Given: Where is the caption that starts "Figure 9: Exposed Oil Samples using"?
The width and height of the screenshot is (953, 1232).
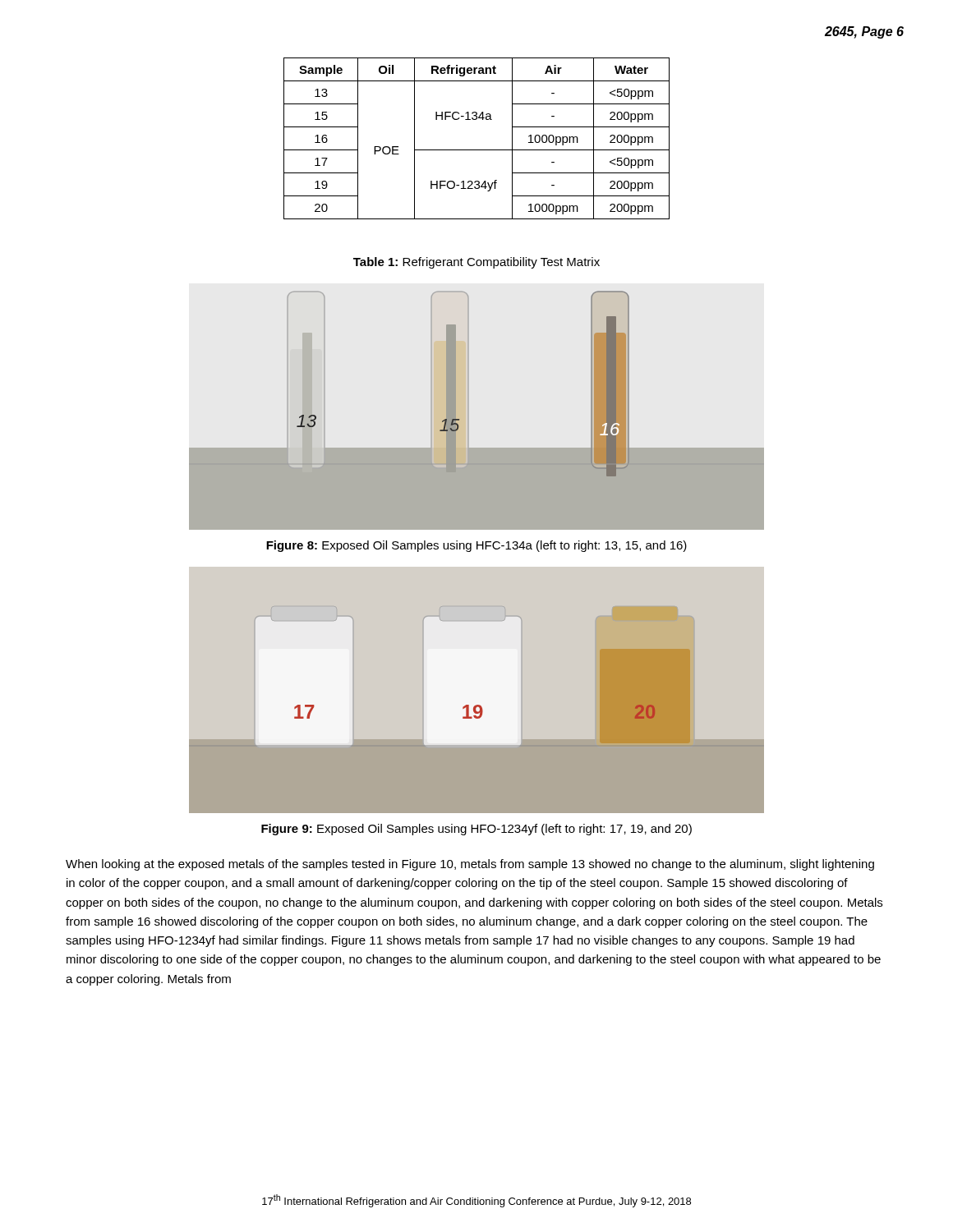Looking at the screenshot, I should click(476, 828).
